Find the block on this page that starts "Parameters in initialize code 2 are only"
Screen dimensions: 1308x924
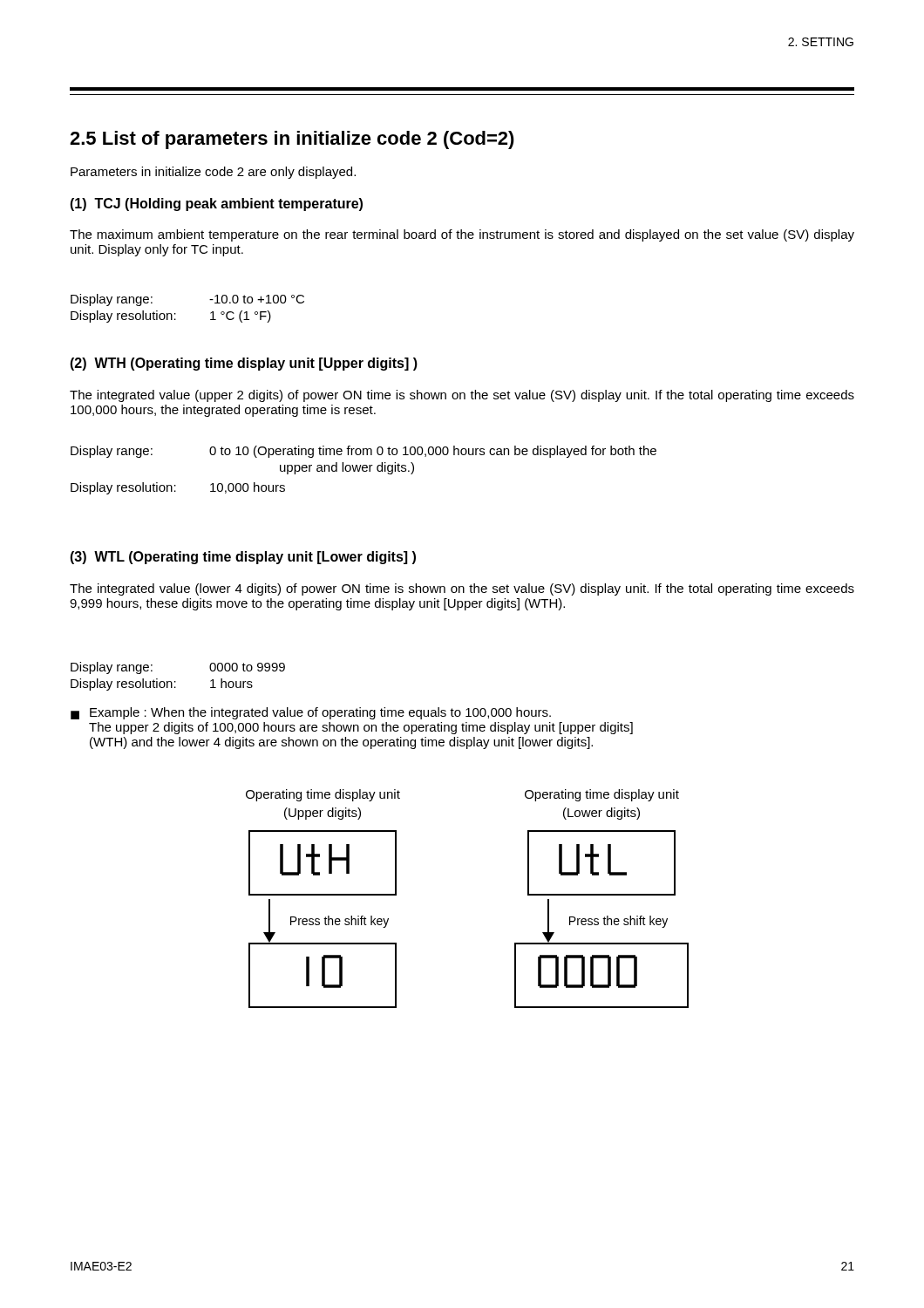pyautogui.click(x=213, y=173)
